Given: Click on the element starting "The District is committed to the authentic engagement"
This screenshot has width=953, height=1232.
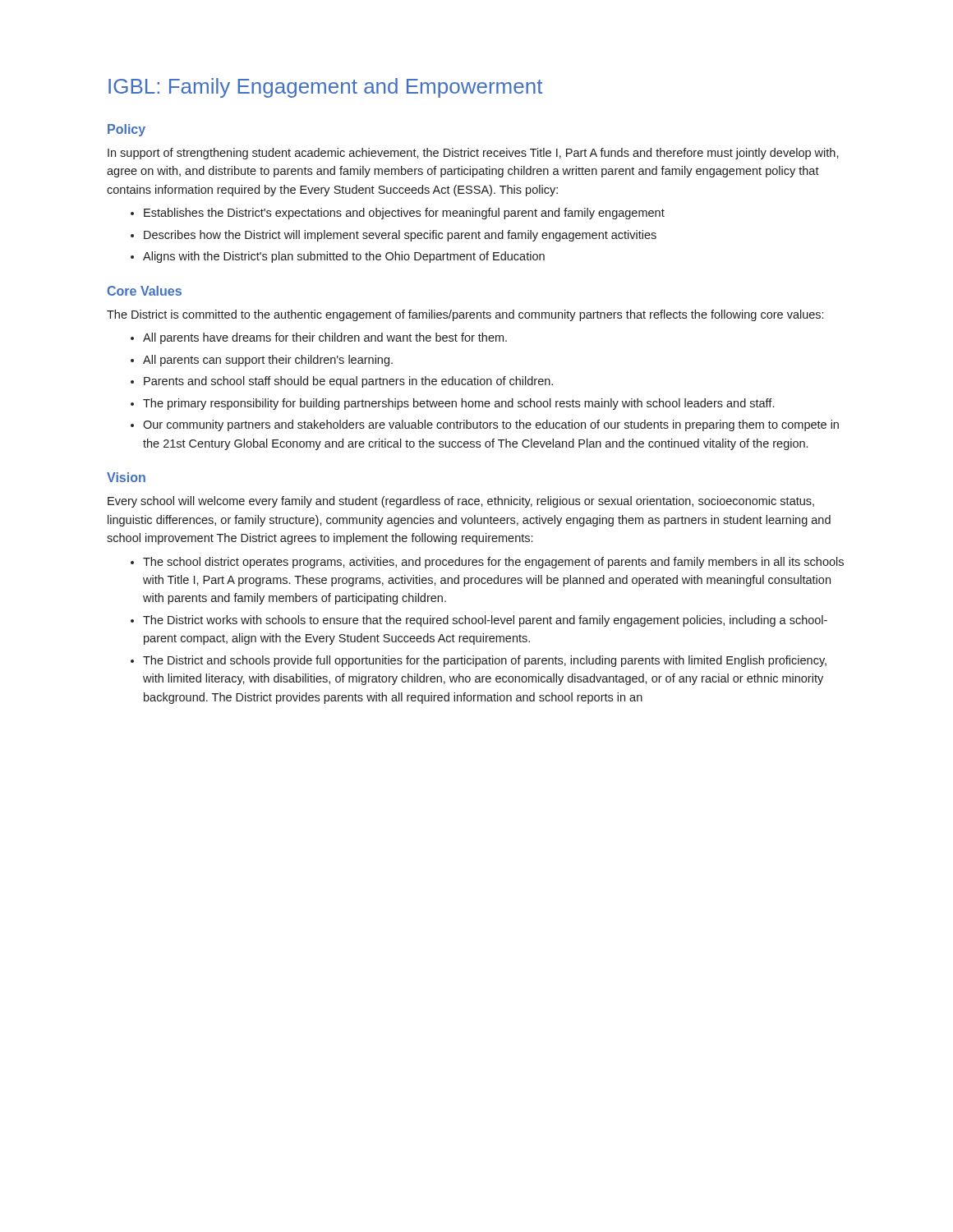Looking at the screenshot, I should 476,315.
